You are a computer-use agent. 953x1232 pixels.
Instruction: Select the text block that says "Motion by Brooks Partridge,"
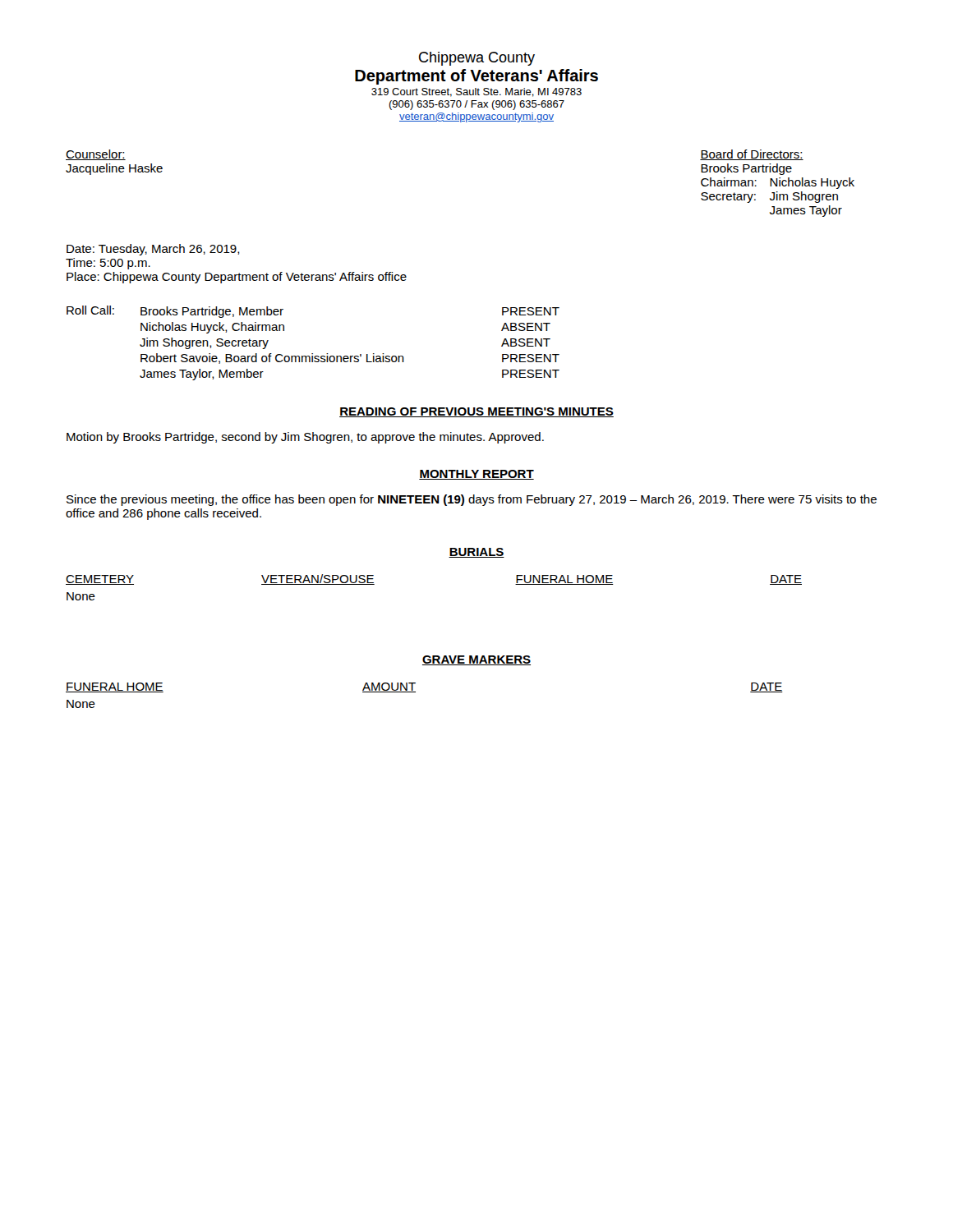[305, 437]
